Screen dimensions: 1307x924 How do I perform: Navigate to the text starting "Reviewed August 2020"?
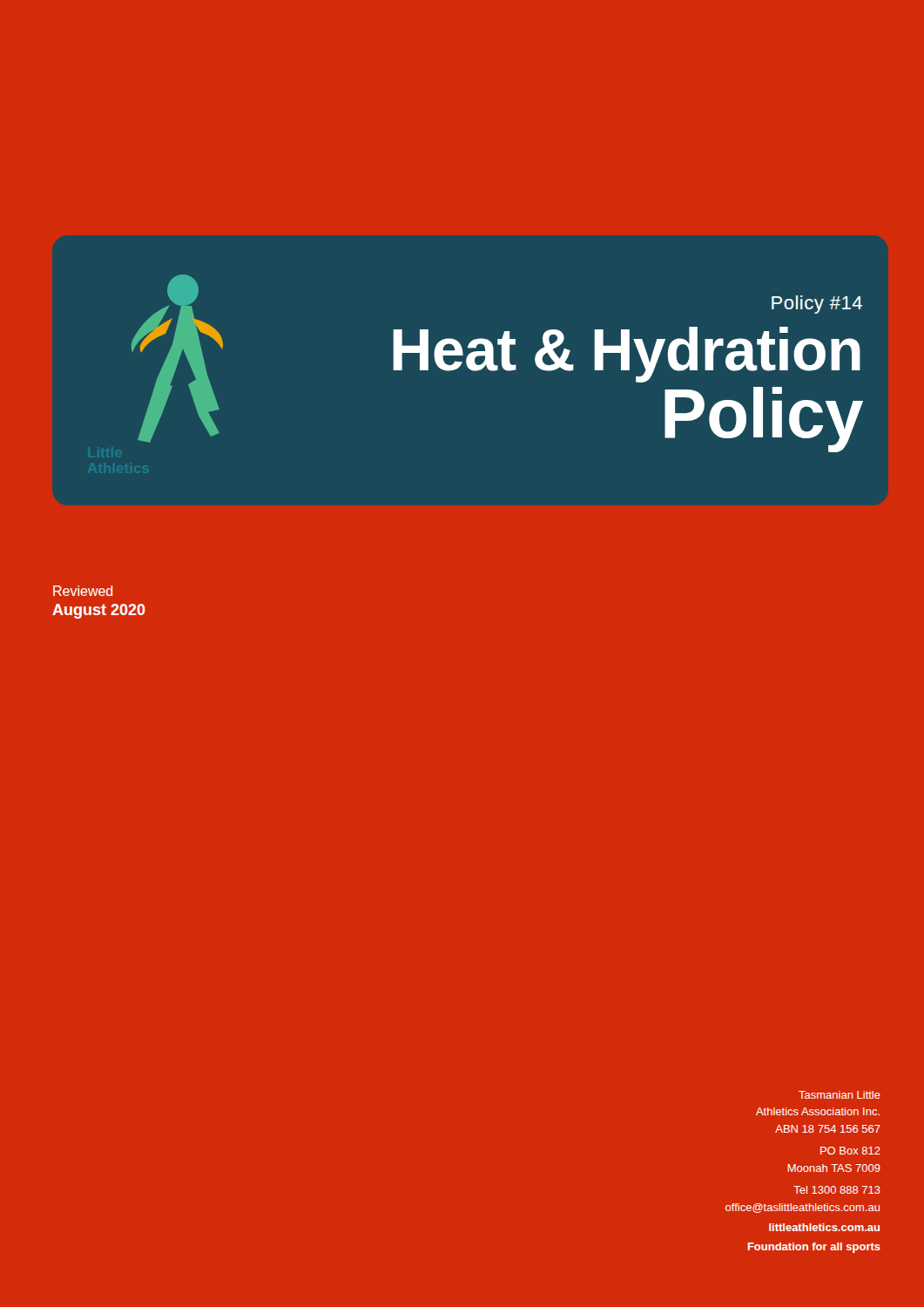[99, 602]
